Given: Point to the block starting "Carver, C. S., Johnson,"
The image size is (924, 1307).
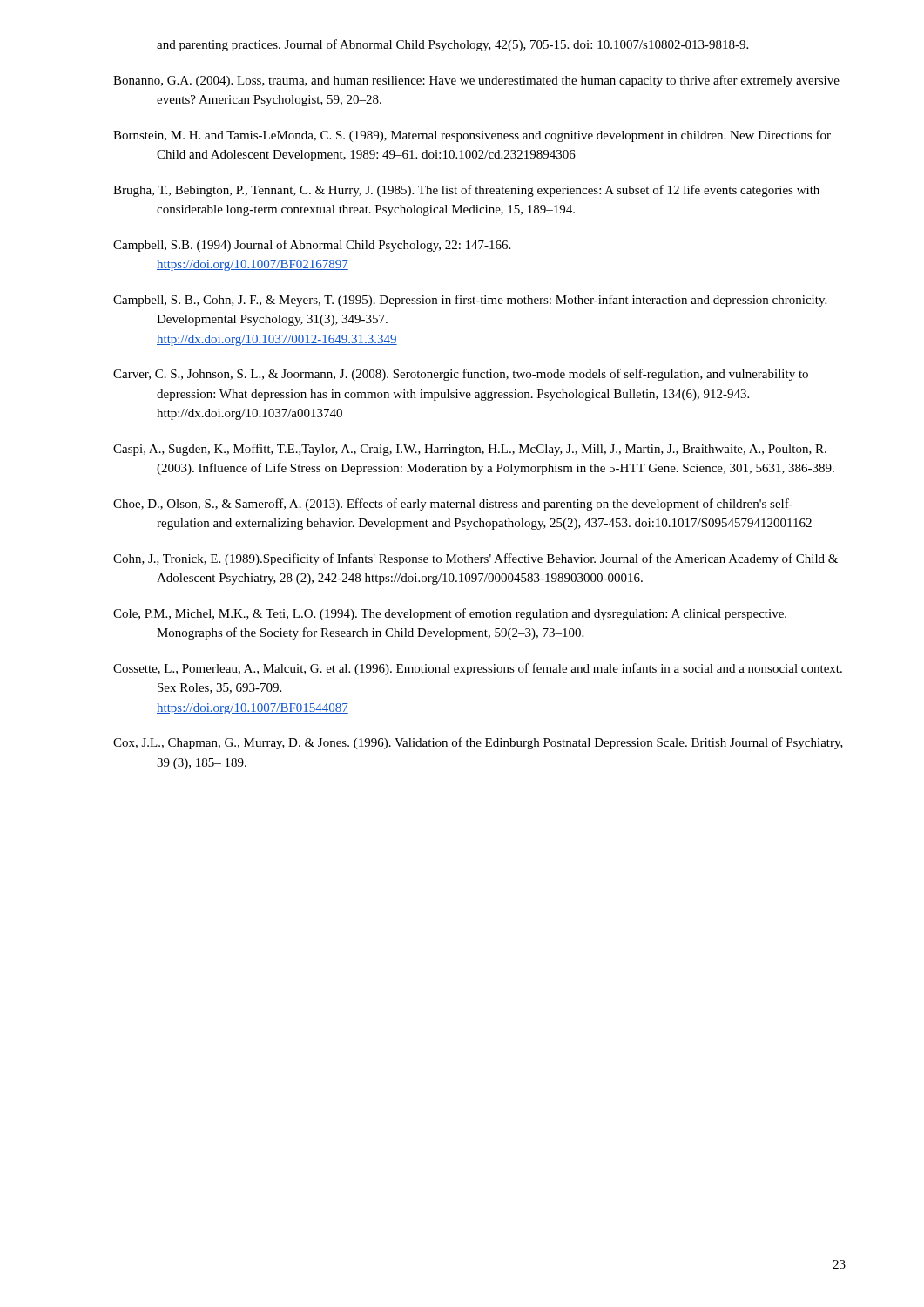Looking at the screenshot, I should (461, 393).
